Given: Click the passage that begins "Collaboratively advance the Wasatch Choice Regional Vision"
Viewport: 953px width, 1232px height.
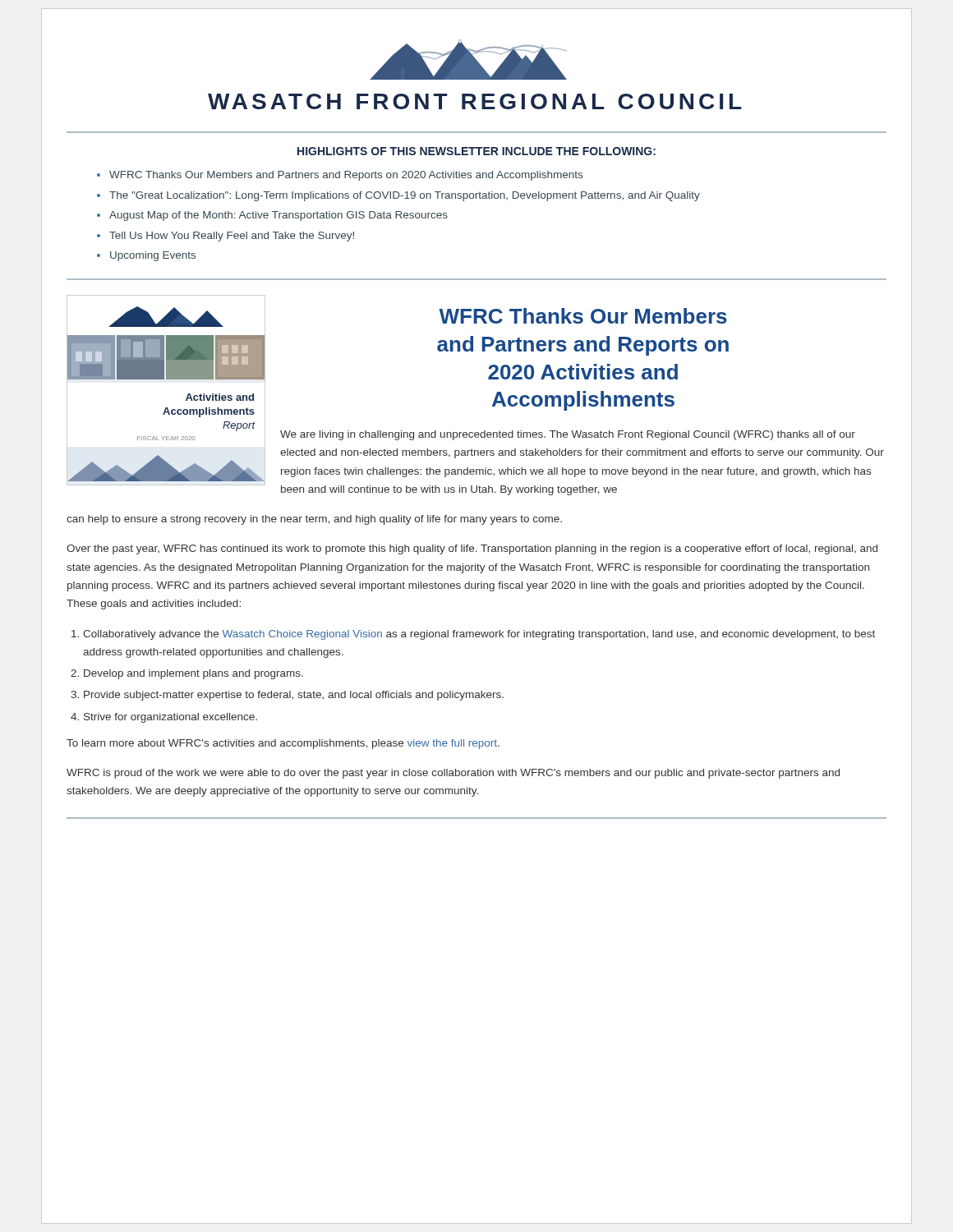Looking at the screenshot, I should [x=479, y=642].
